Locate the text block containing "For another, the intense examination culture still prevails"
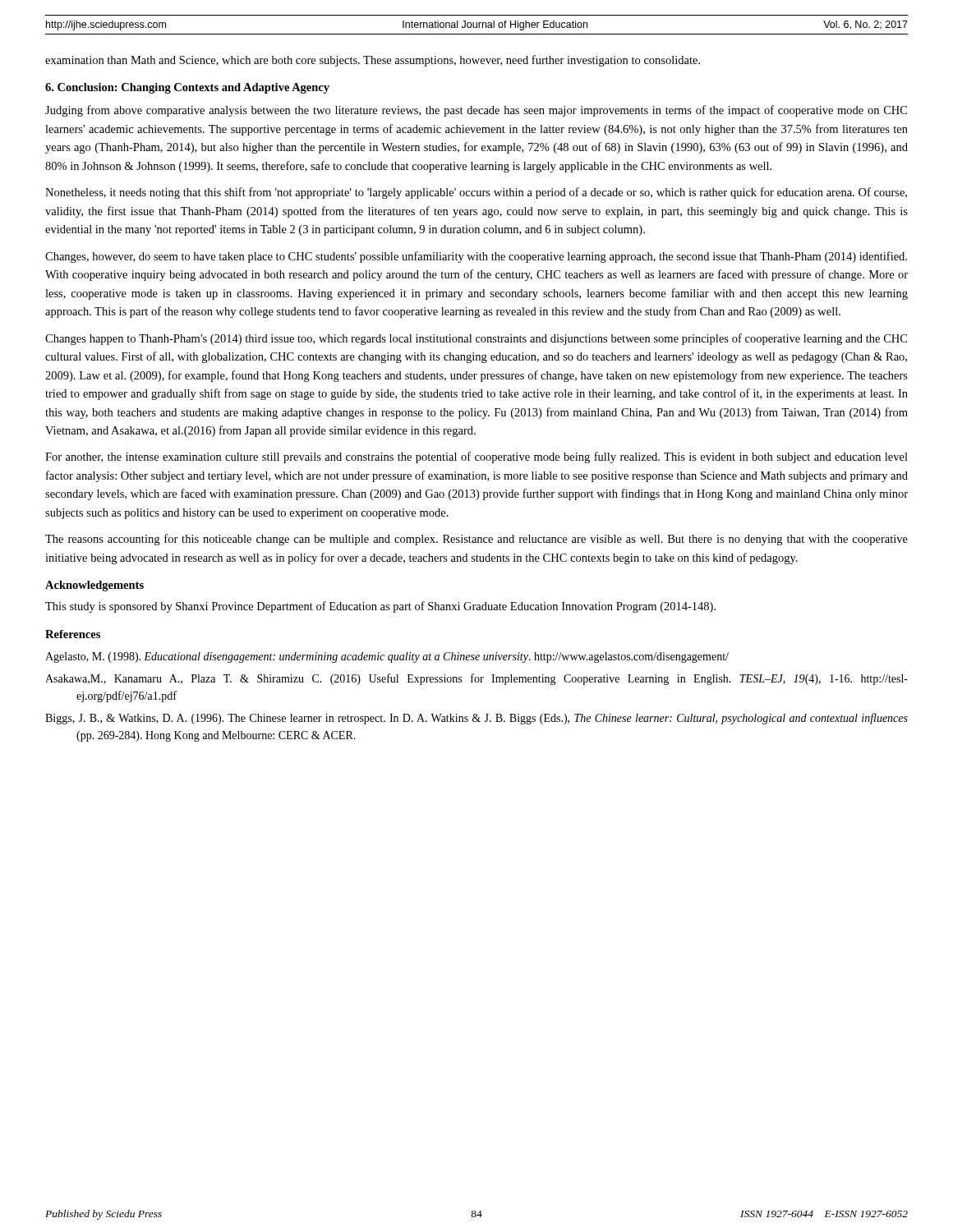Image resolution: width=953 pixels, height=1232 pixels. pyautogui.click(x=476, y=485)
